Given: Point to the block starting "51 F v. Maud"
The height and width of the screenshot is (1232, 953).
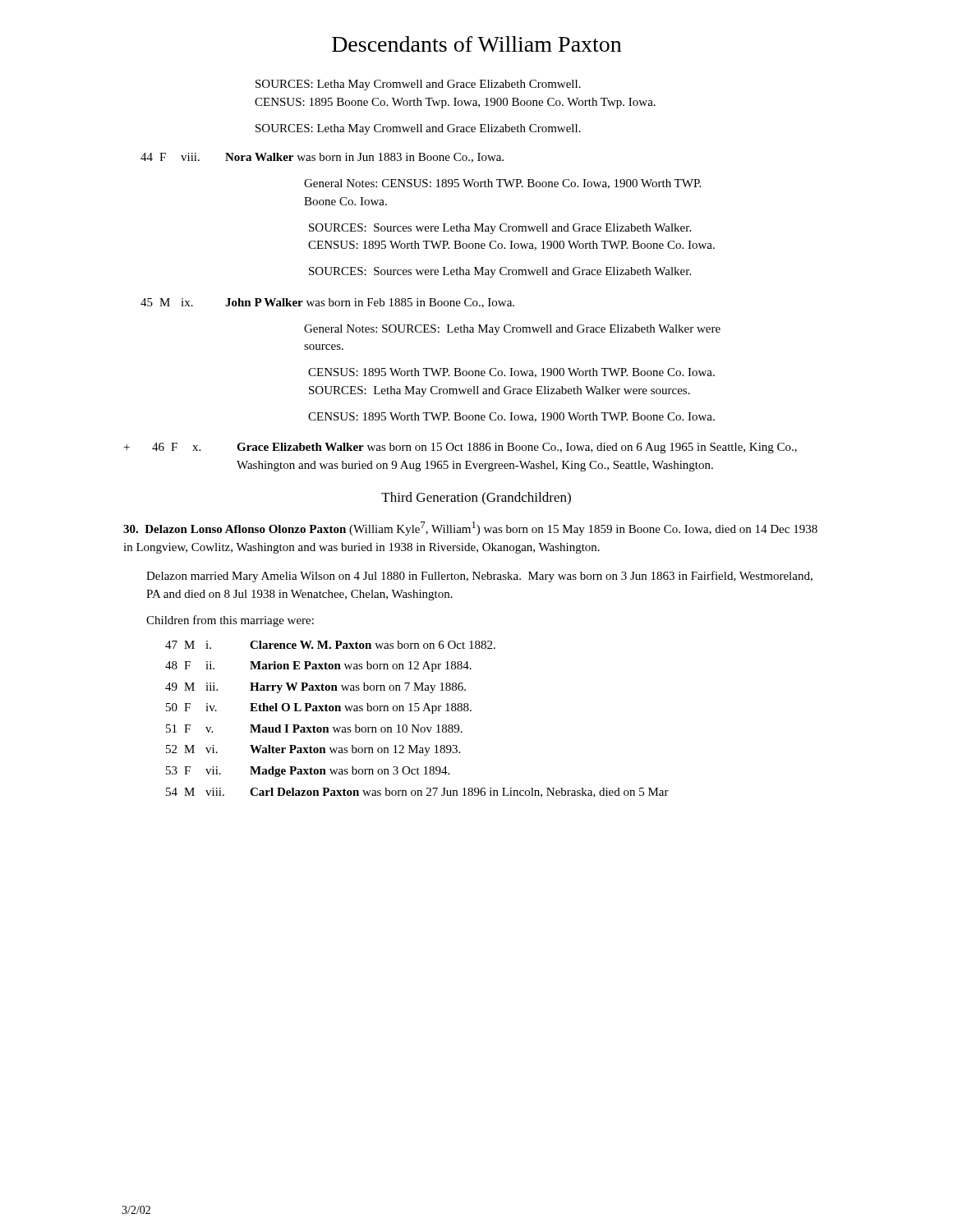Looking at the screenshot, I should pyautogui.click(x=314, y=729).
